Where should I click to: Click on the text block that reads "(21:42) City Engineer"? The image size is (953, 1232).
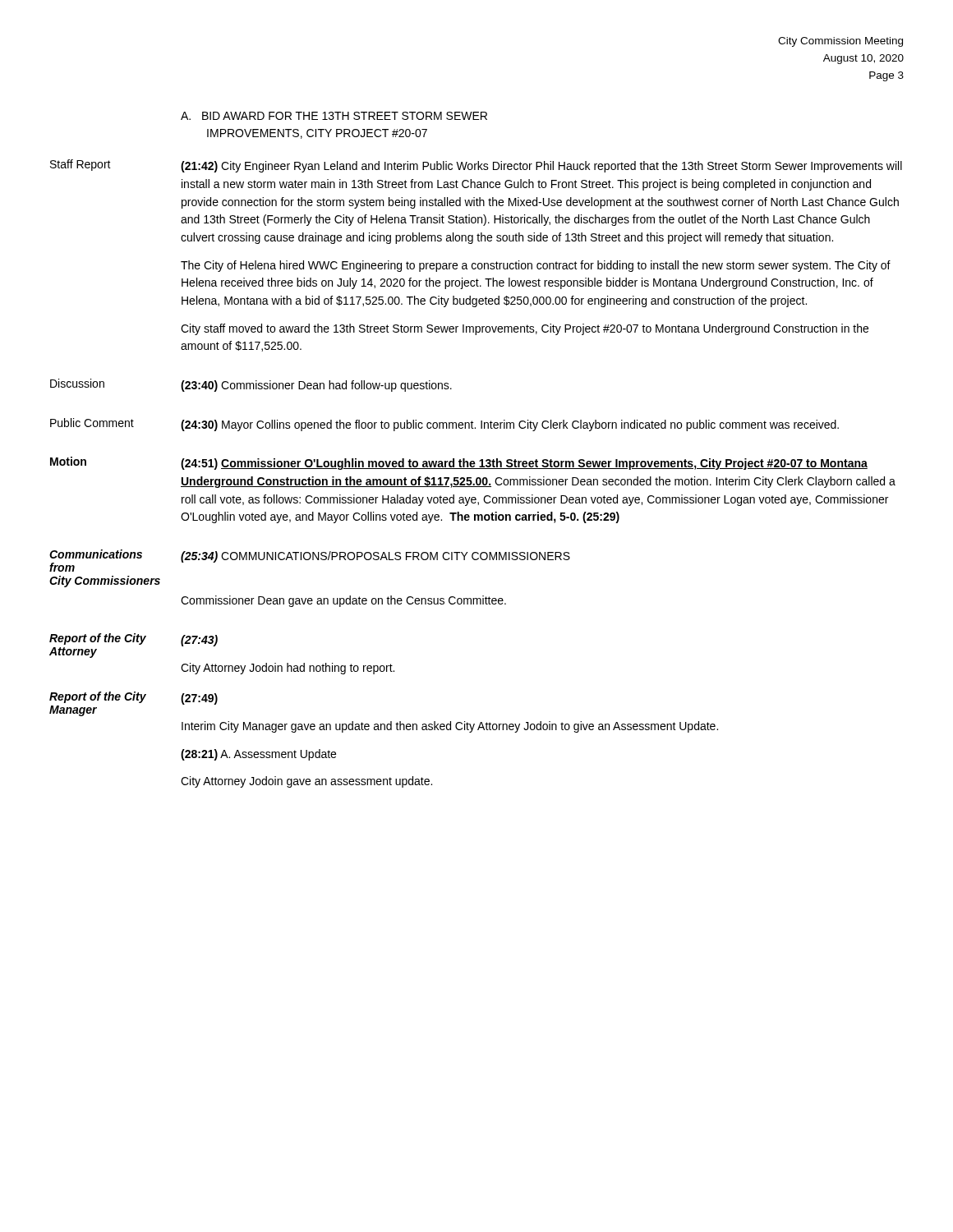[542, 257]
